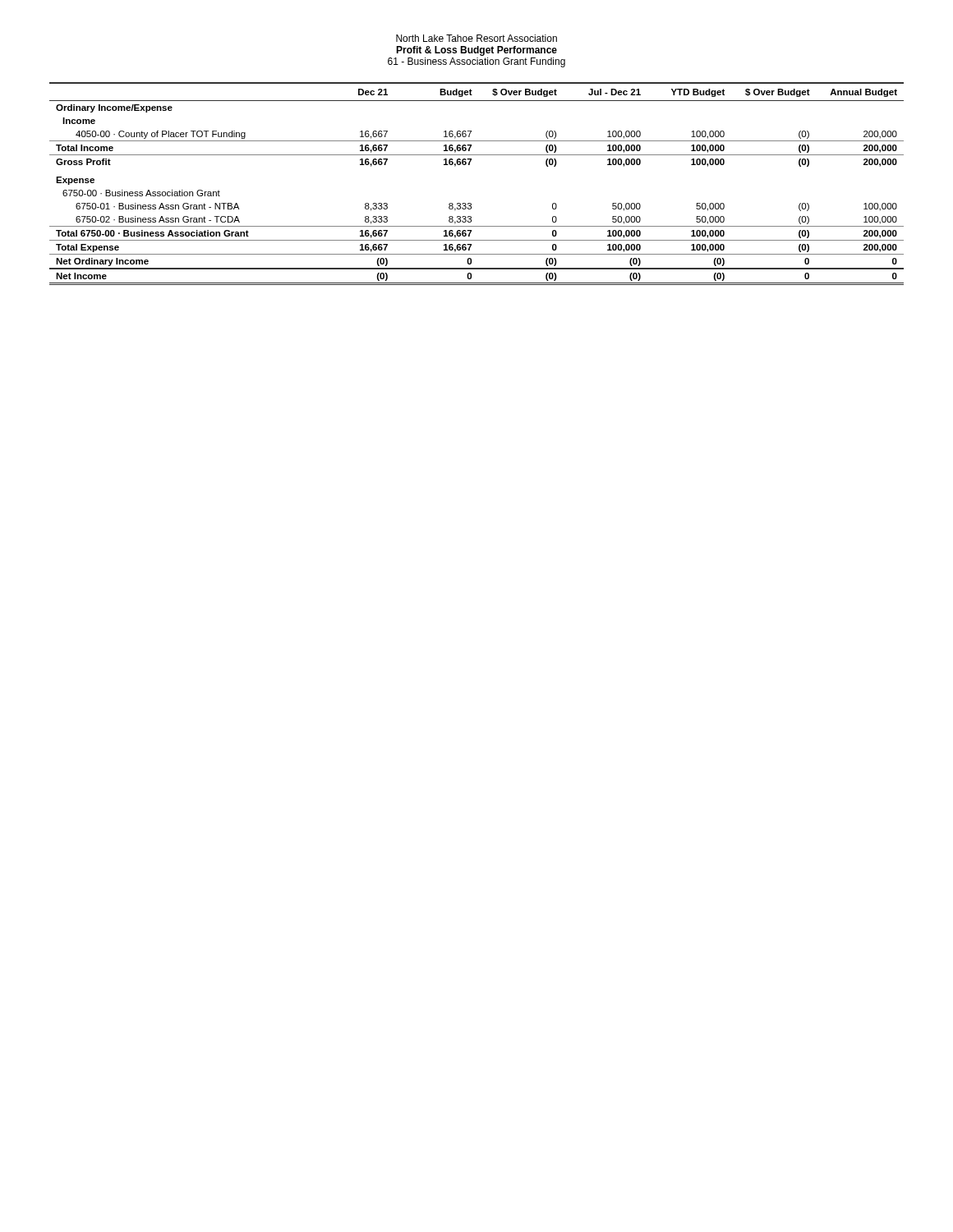Image resolution: width=953 pixels, height=1232 pixels.
Task: Select the block starting "North Lake Tahoe Resort Association"
Action: coord(476,50)
